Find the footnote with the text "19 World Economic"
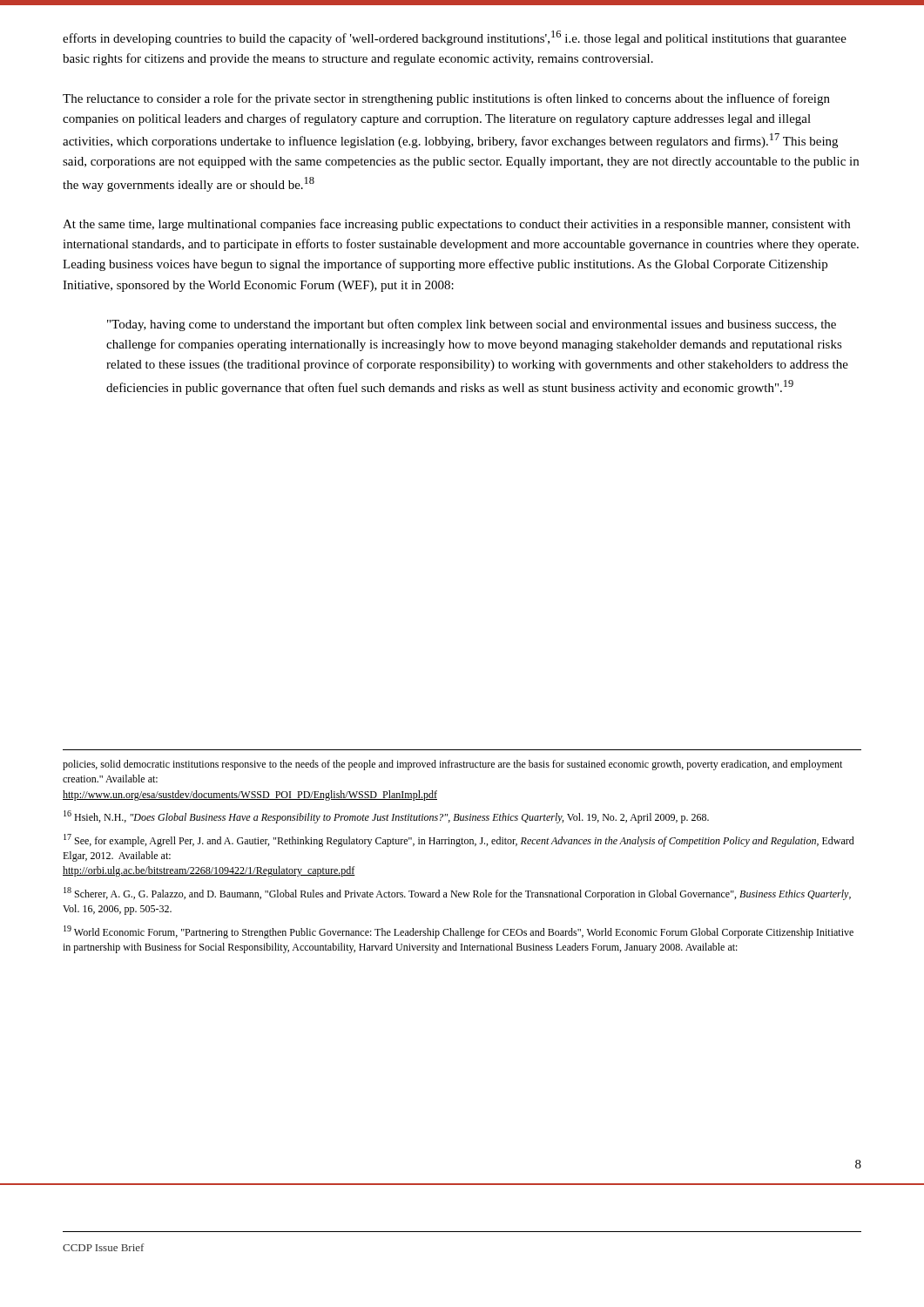This screenshot has height=1307, width=924. 458,938
